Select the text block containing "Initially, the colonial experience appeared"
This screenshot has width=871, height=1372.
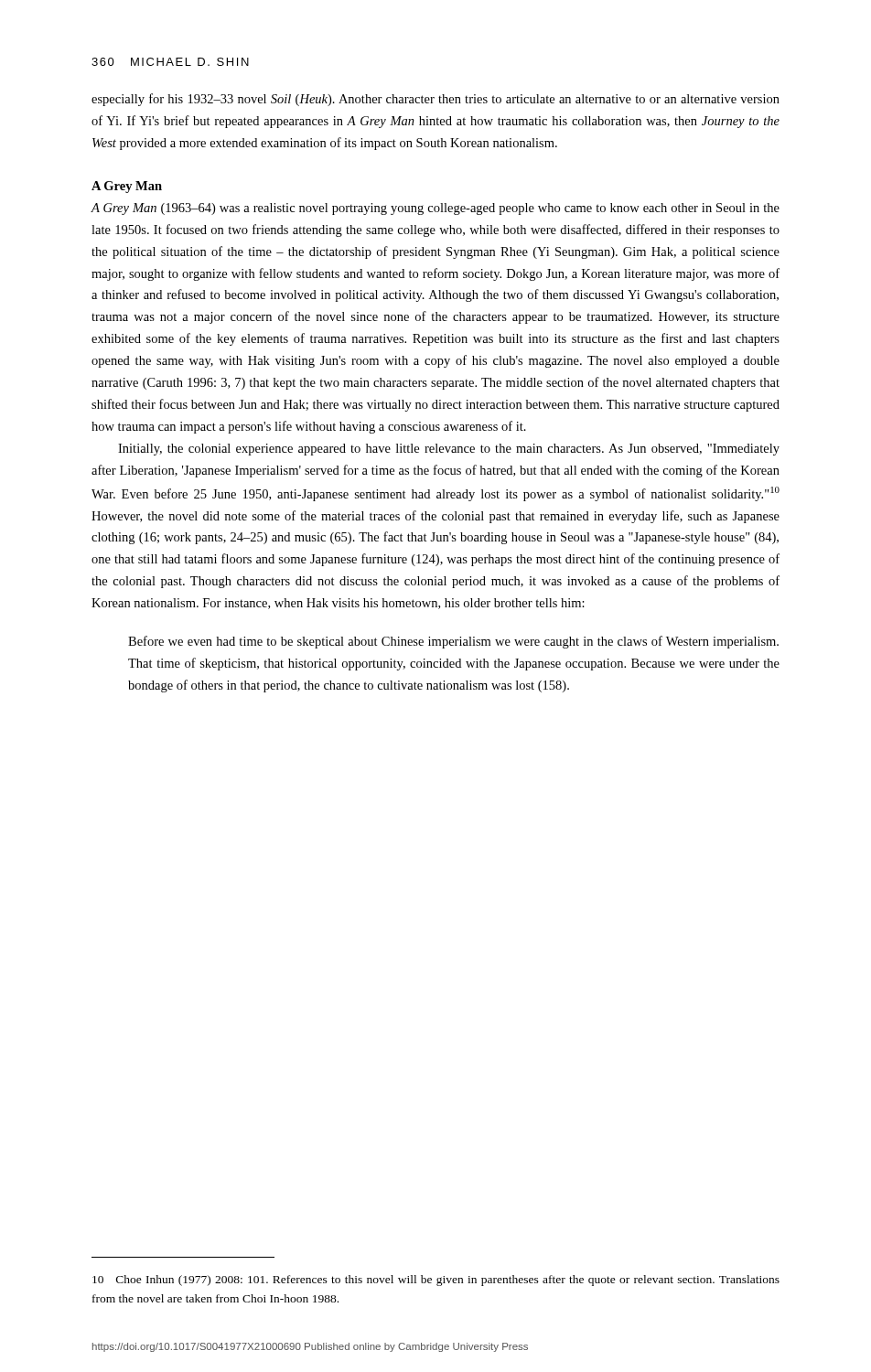coord(436,526)
